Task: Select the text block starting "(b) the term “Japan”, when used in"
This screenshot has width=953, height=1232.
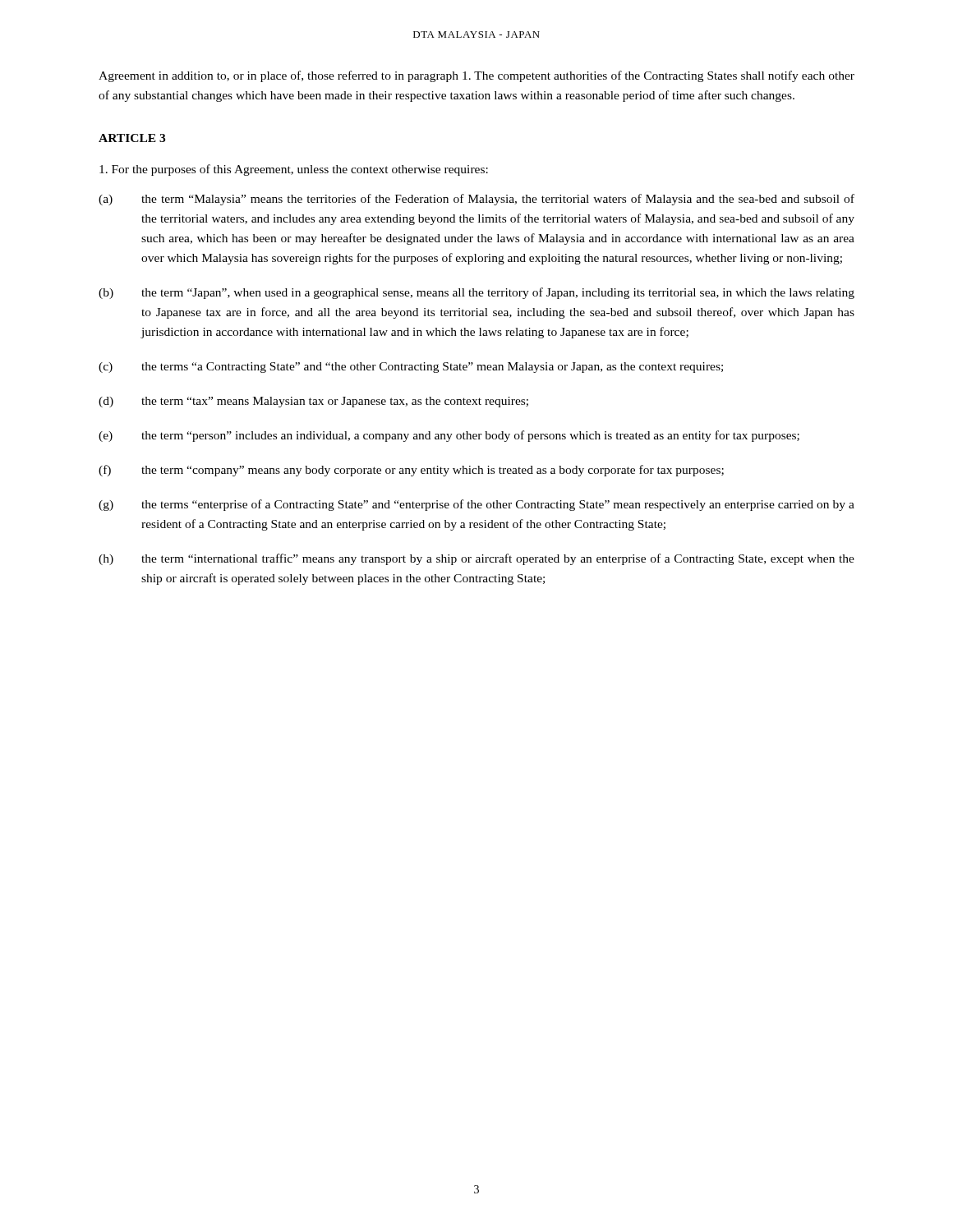Action: (476, 312)
